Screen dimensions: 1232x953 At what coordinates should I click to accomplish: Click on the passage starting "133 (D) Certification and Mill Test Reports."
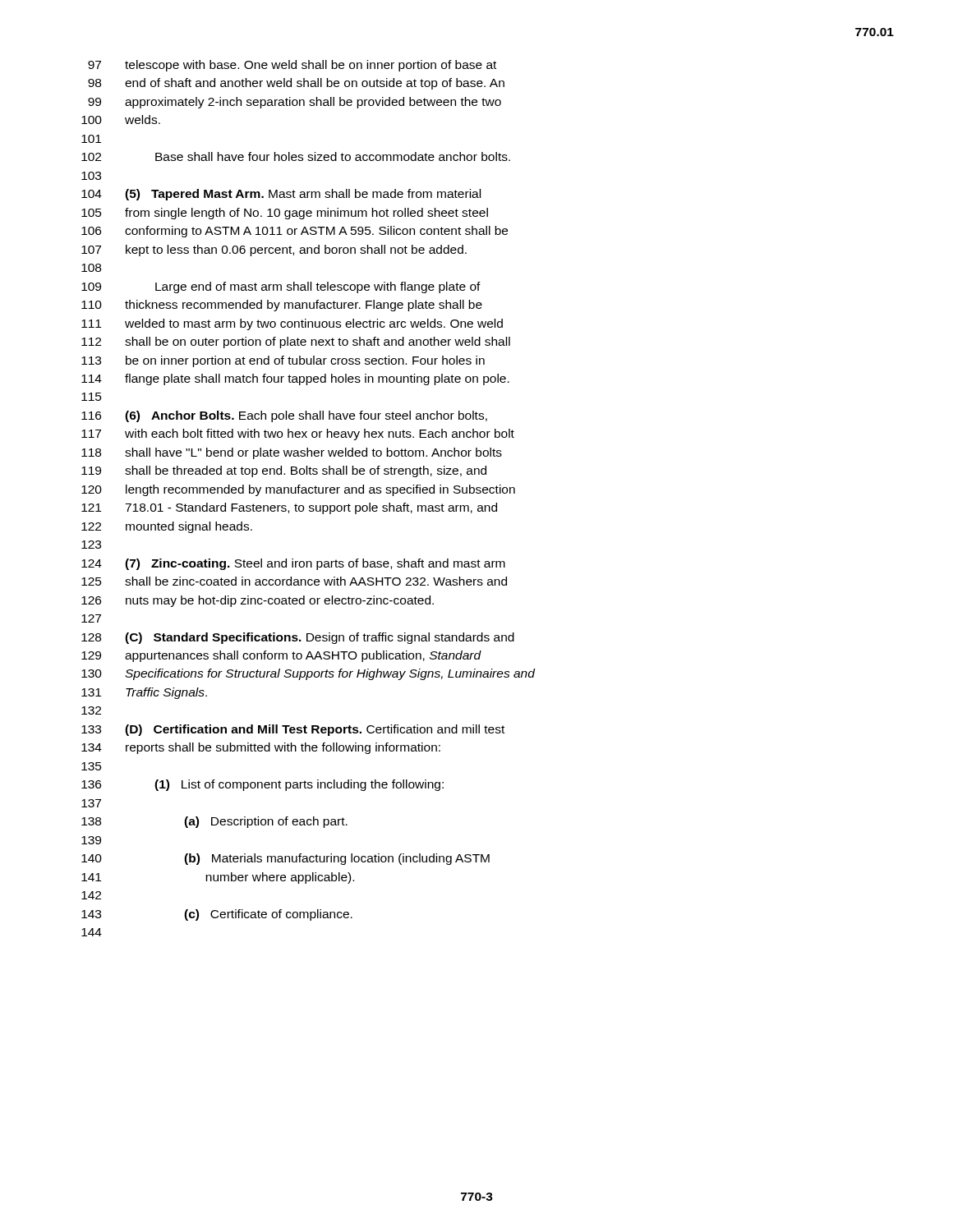click(476, 739)
